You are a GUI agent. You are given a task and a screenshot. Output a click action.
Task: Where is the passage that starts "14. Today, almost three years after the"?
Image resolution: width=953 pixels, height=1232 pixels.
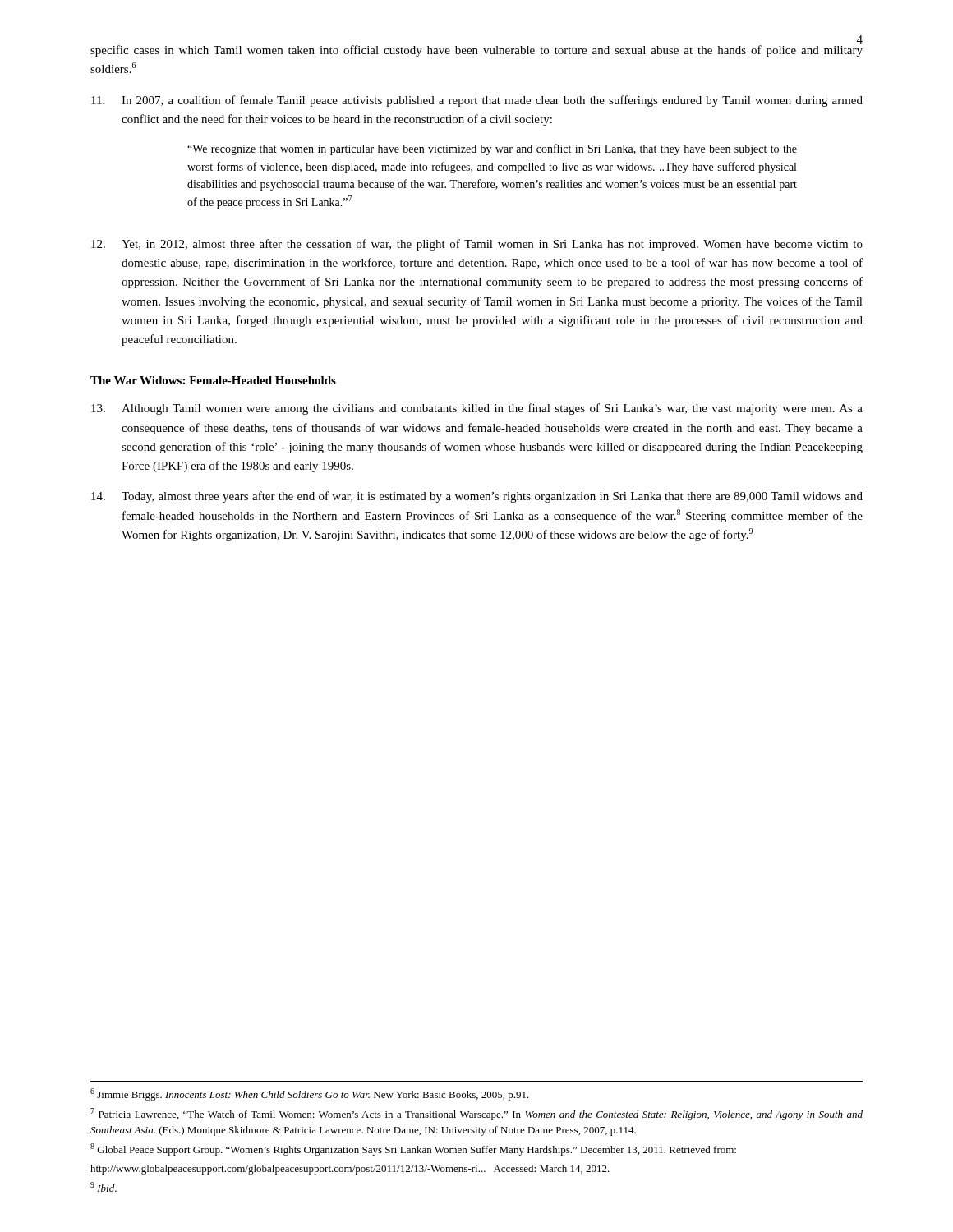[x=476, y=516]
